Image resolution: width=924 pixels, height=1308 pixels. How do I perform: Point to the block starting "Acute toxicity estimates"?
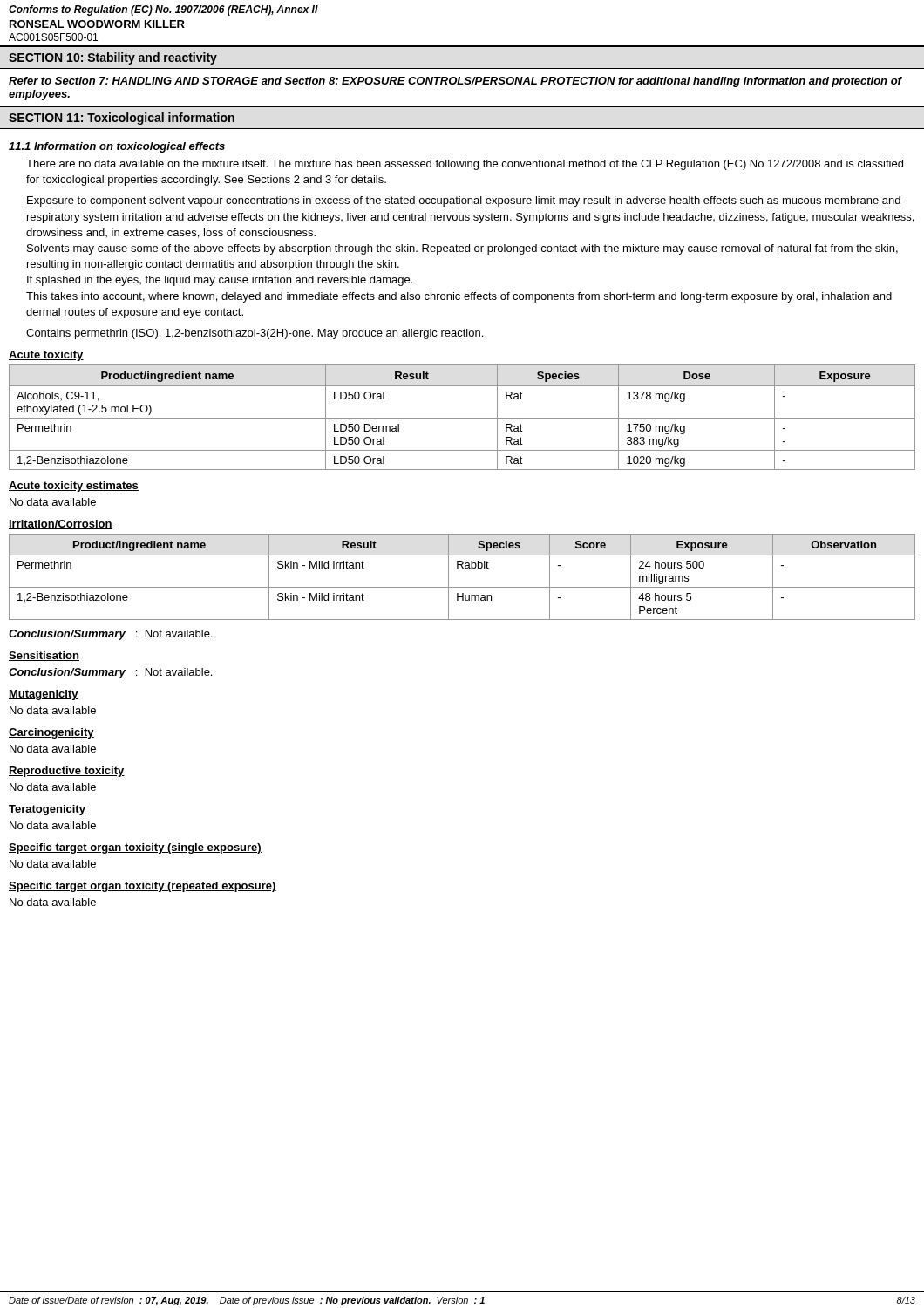[74, 485]
